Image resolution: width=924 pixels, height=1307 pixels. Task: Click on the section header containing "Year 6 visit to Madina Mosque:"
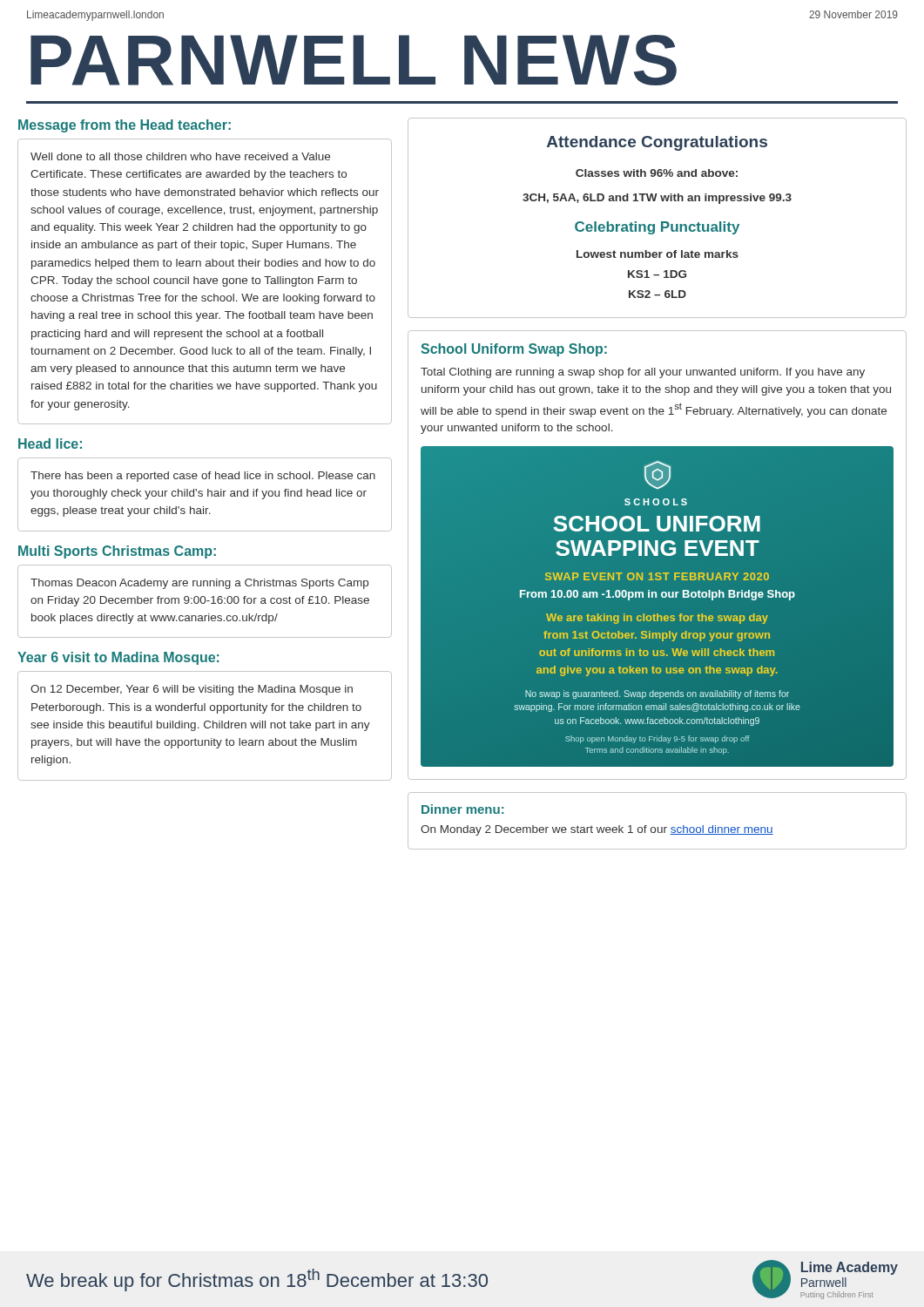pos(119,658)
